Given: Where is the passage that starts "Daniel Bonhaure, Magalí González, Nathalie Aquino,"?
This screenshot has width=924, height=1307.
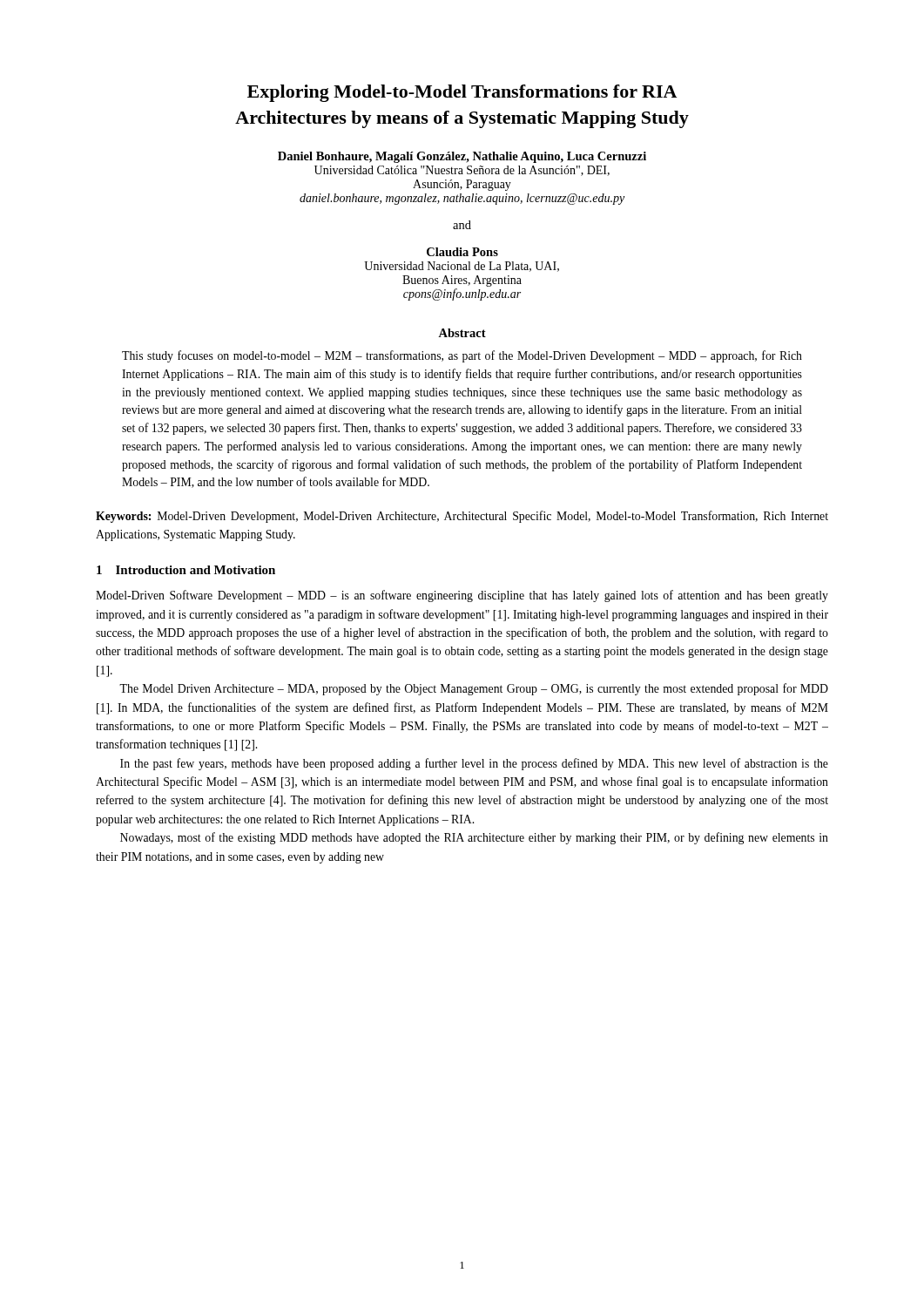Looking at the screenshot, I should (462, 178).
